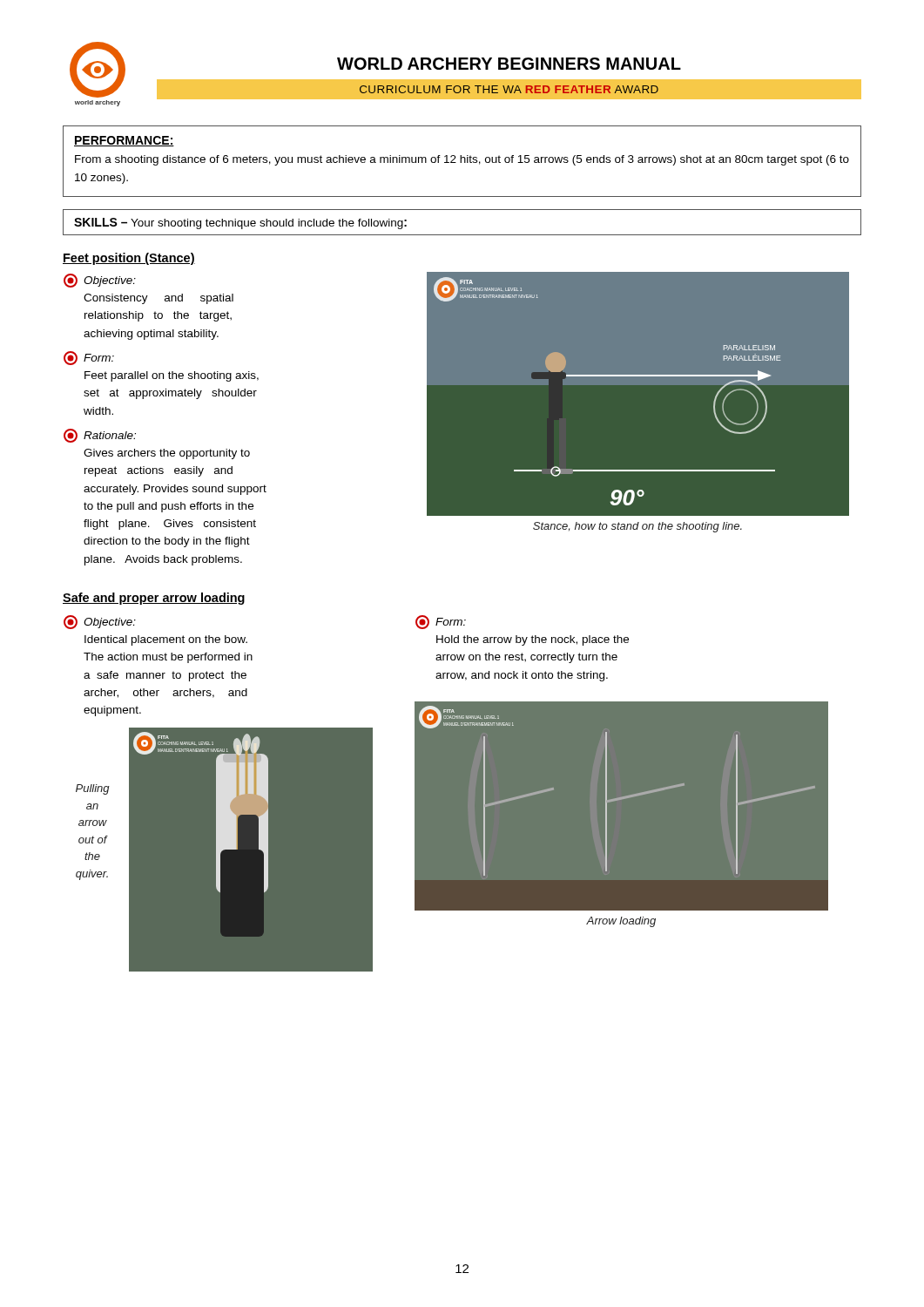Locate the text starting "Pullinganarrowout ofthequiver."

(x=92, y=831)
